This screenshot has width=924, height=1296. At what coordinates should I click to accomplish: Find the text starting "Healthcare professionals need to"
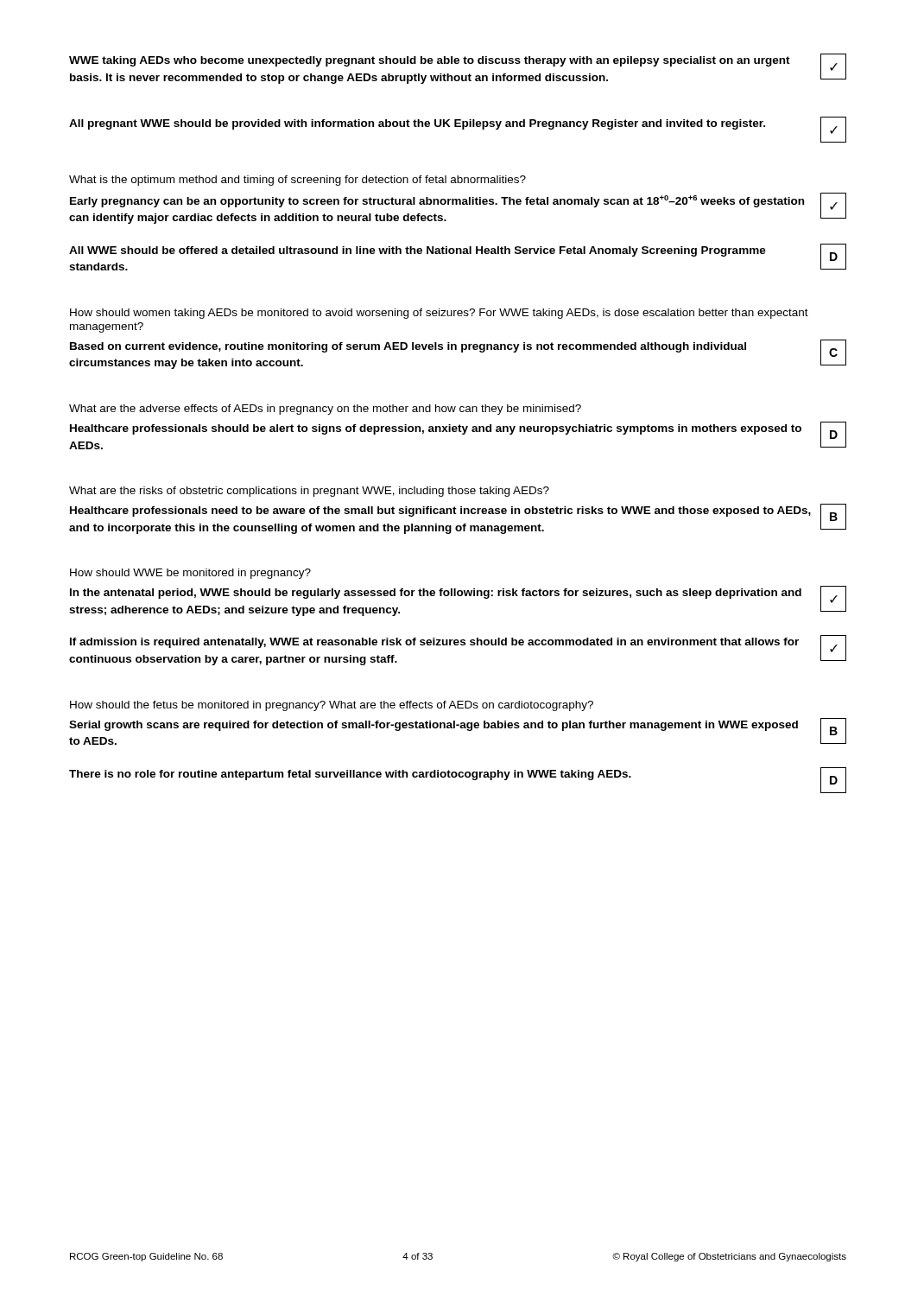(x=440, y=519)
